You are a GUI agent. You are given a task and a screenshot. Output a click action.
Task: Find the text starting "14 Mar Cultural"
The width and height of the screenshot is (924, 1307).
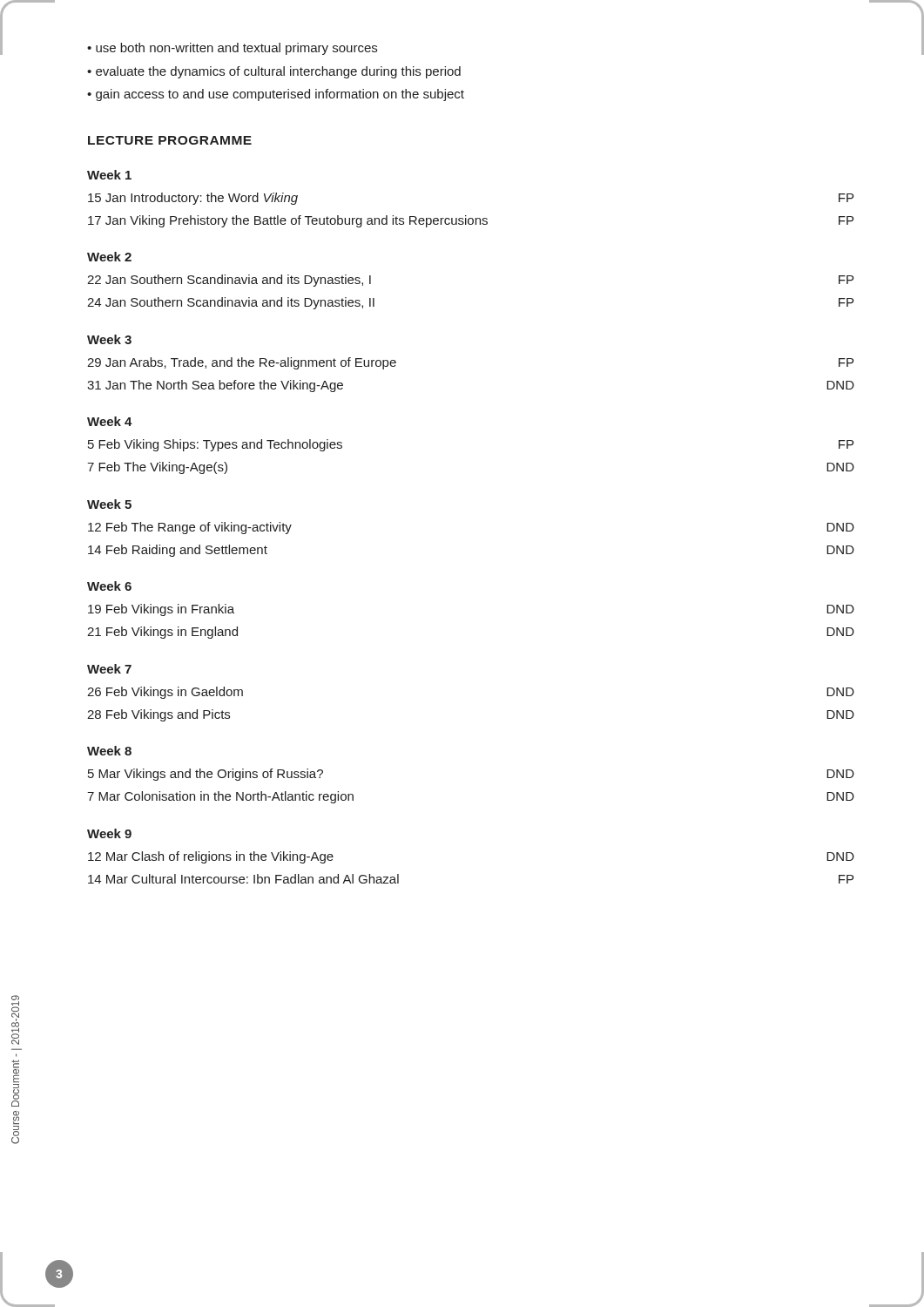pyautogui.click(x=242, y=880)
